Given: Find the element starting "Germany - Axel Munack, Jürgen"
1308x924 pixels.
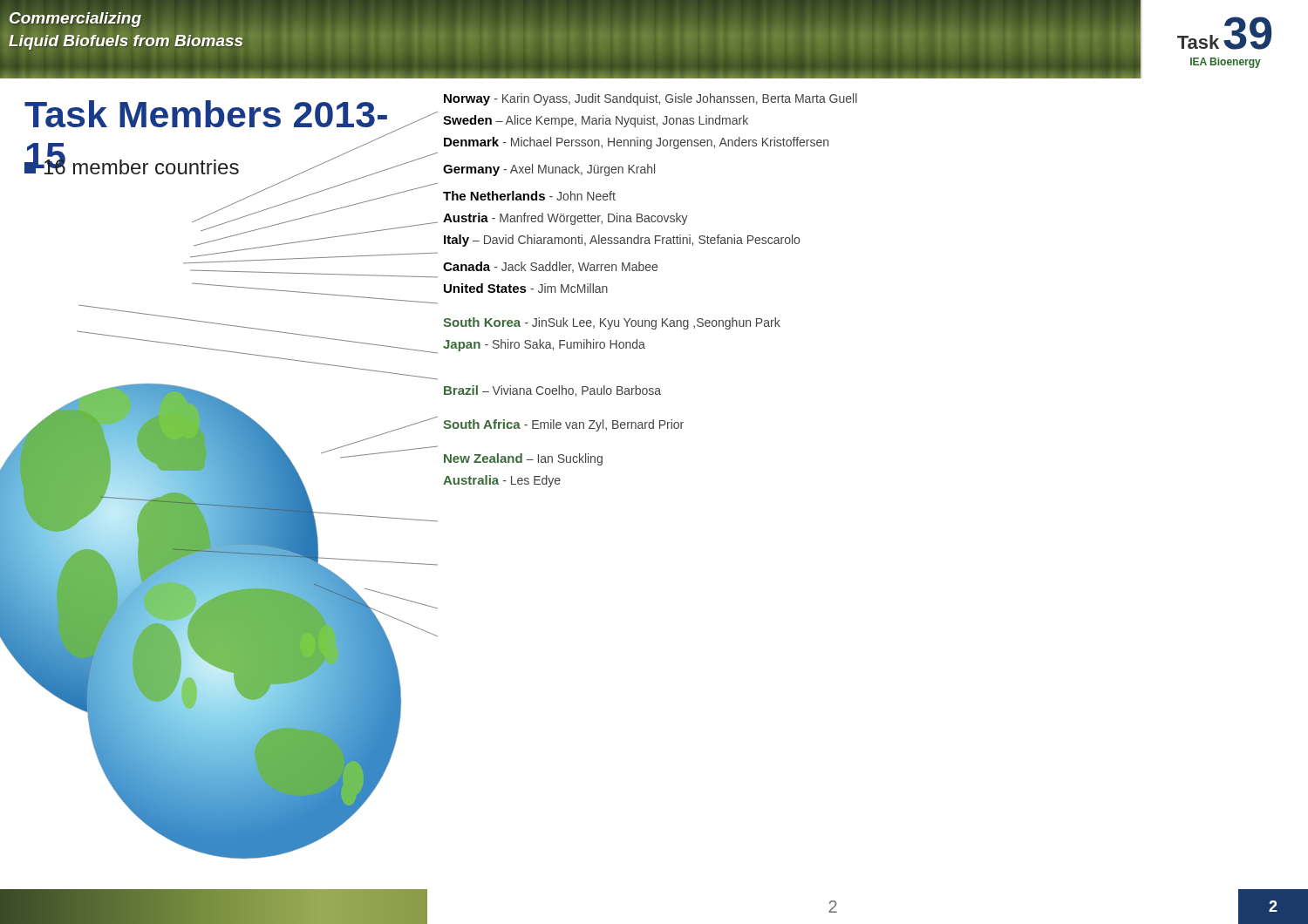Looking at the screenshot, I should [x=549, y=169].
